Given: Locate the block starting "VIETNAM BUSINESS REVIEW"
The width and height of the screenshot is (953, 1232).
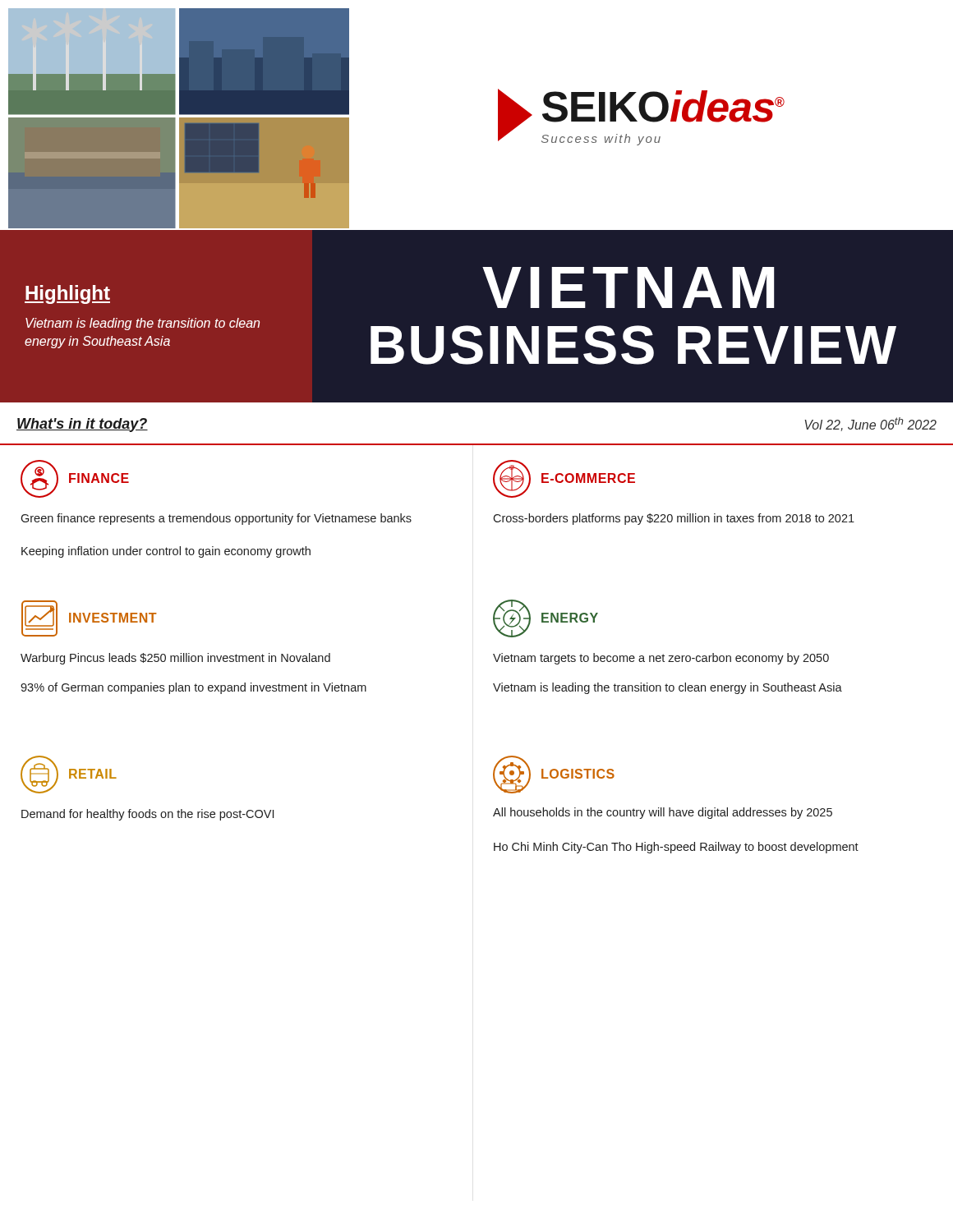Looking at the screenshot, I should [633, 316].
